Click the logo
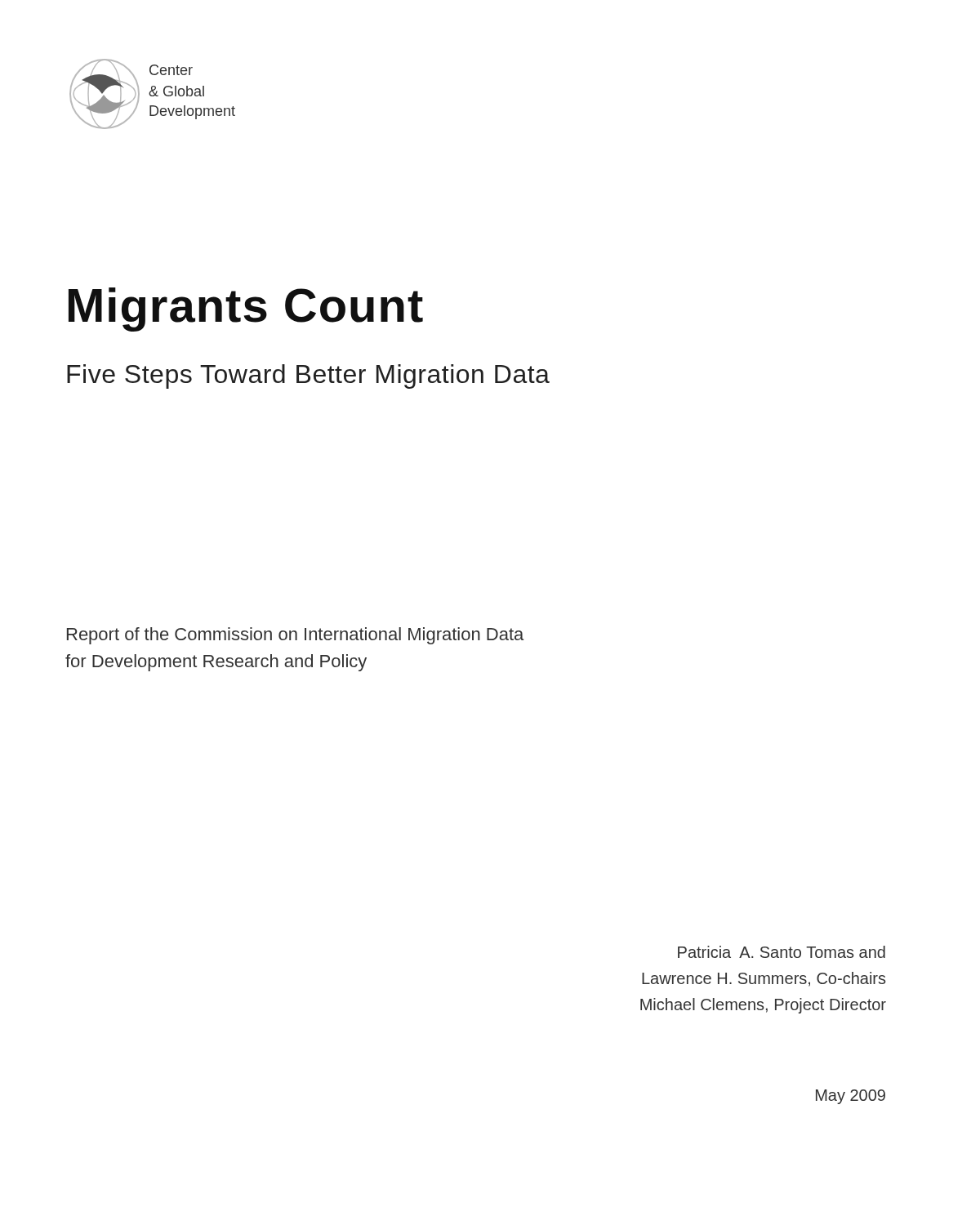980x1225 pixels. click(151, 94)
